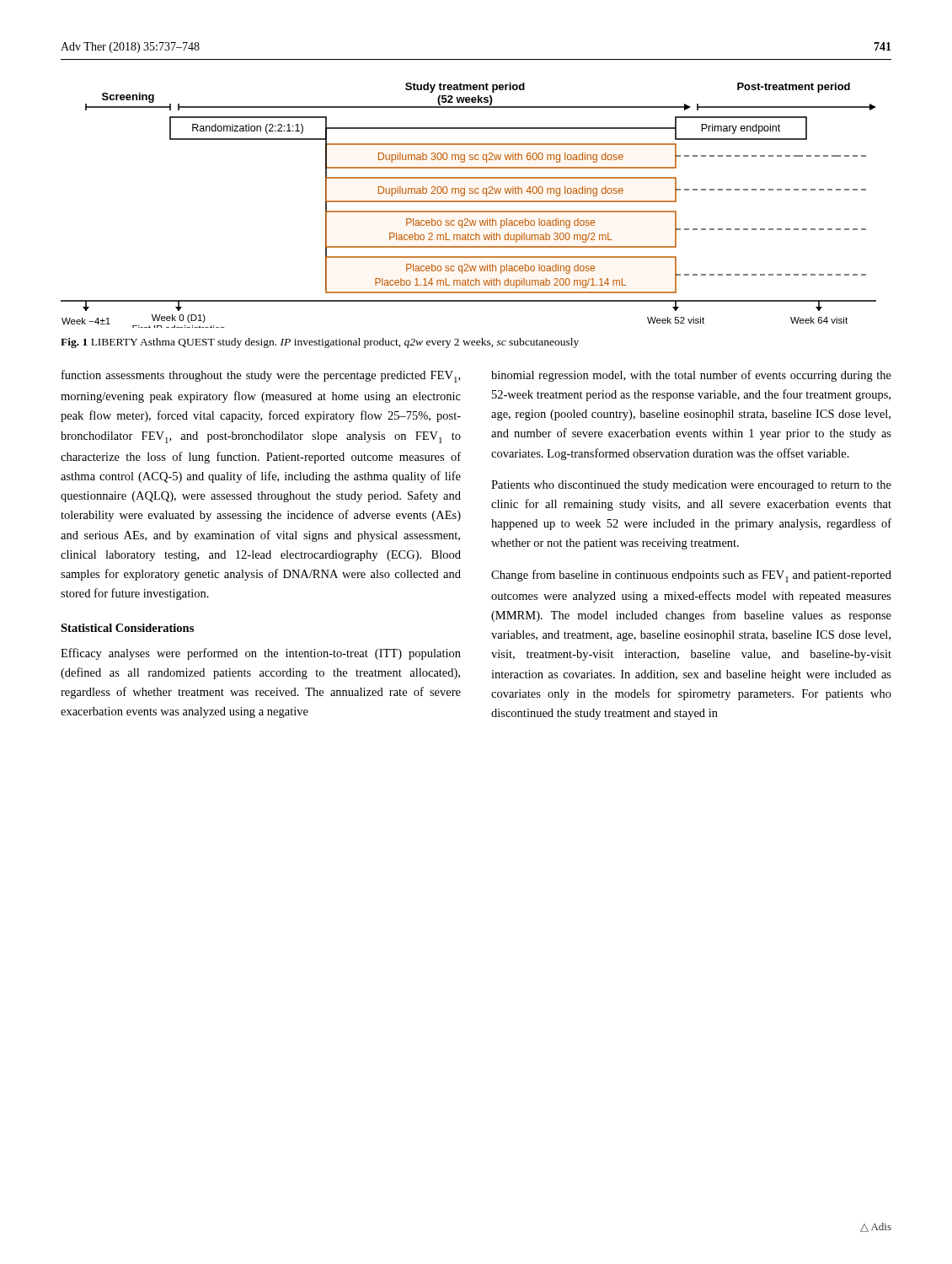Where is the passage that starts "binomial regression model, with the total"?

pos(691,414)
